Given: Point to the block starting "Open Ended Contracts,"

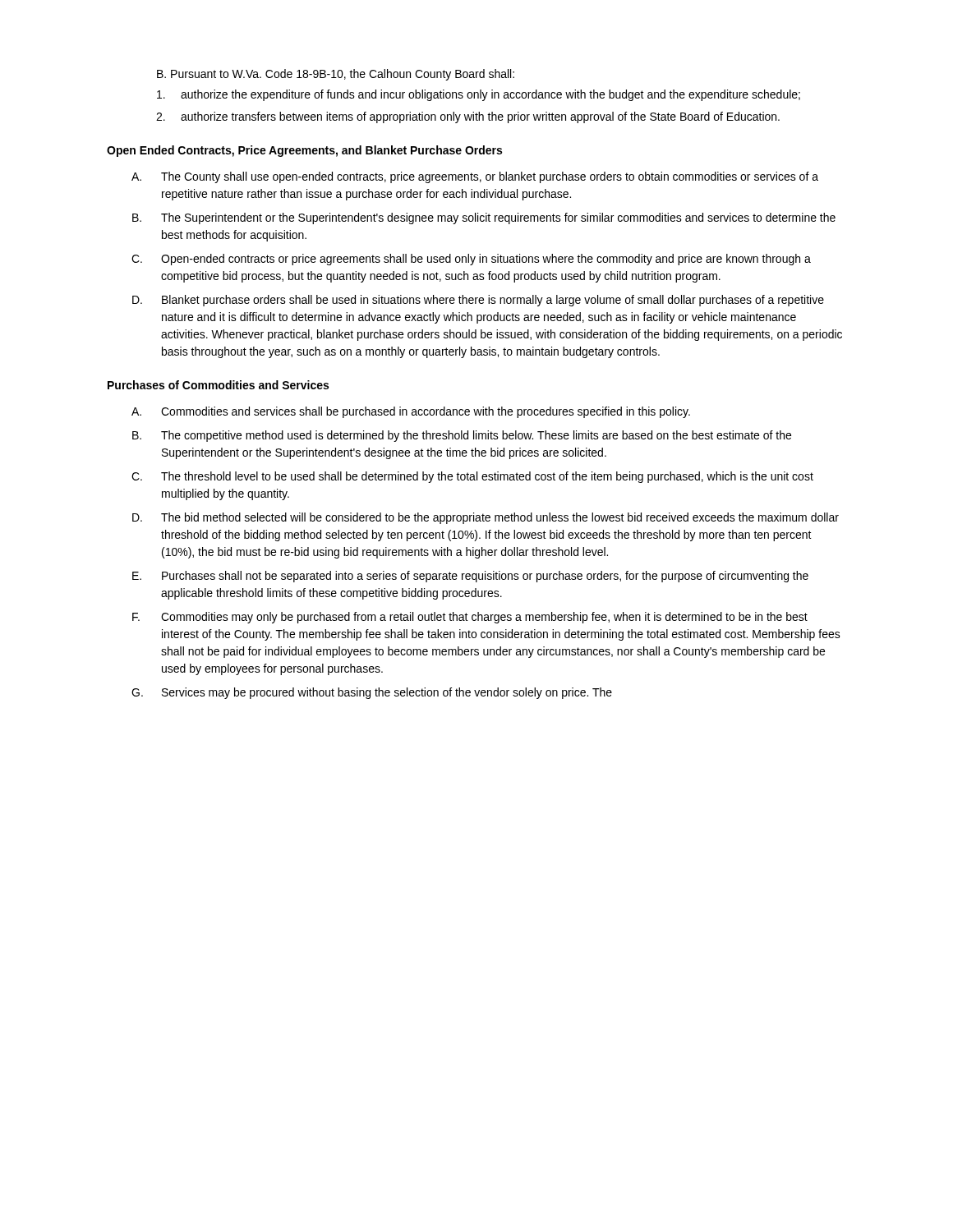Looking at the screenshot, I should coord(305,150).
